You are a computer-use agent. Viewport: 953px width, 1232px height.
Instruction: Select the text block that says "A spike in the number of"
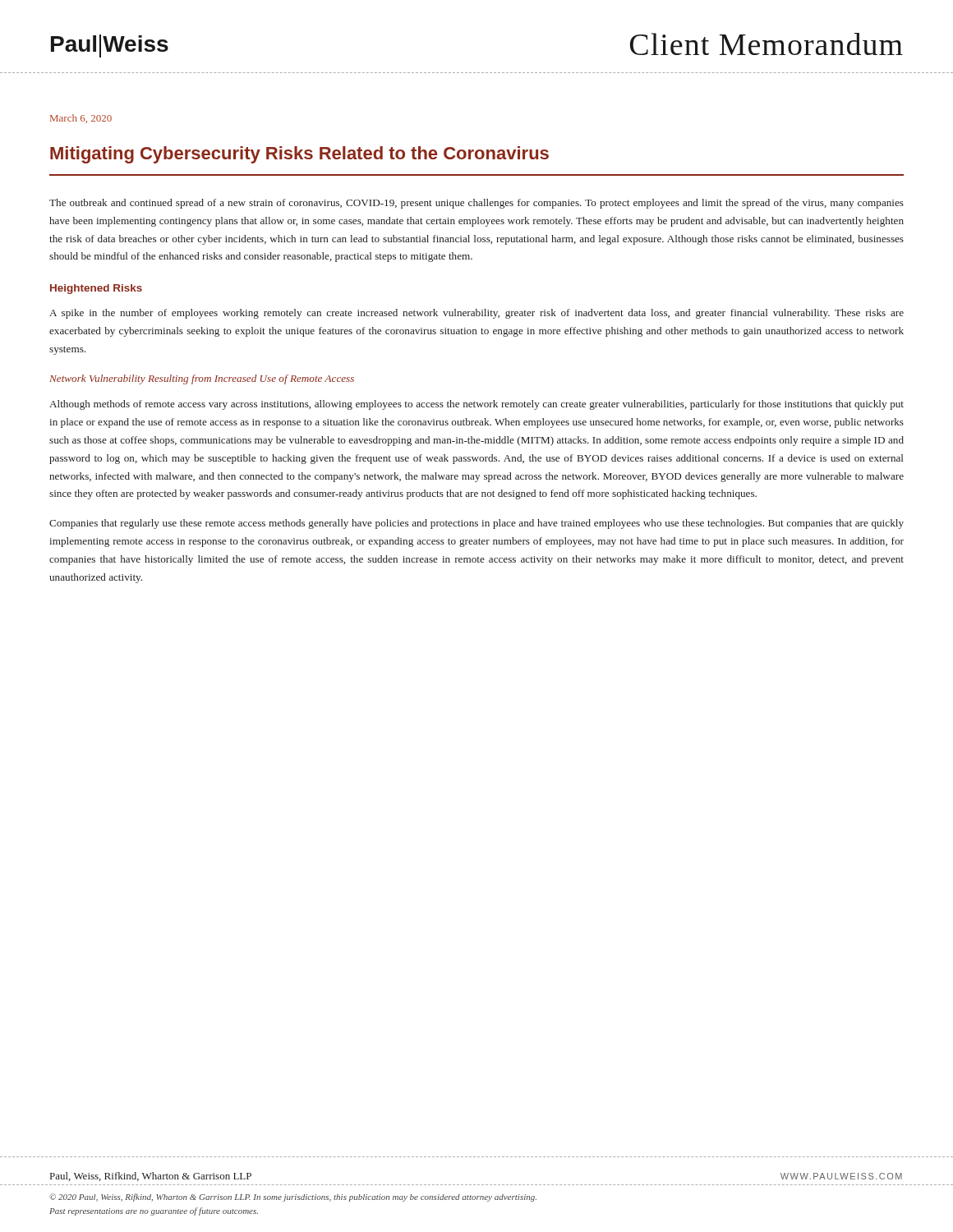[x=476, y=331]
